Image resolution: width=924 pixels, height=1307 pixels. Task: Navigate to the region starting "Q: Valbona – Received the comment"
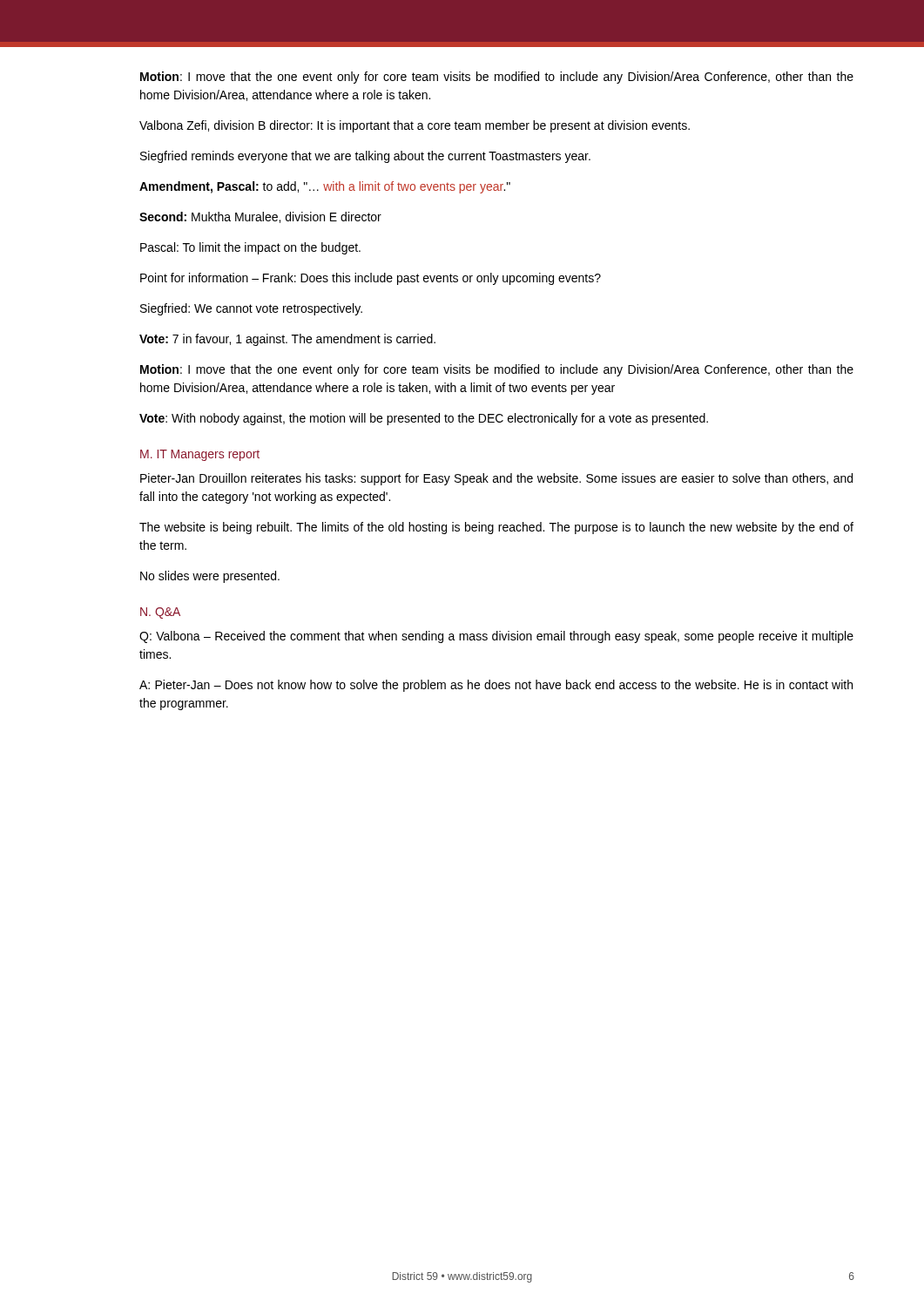[496, 645]
